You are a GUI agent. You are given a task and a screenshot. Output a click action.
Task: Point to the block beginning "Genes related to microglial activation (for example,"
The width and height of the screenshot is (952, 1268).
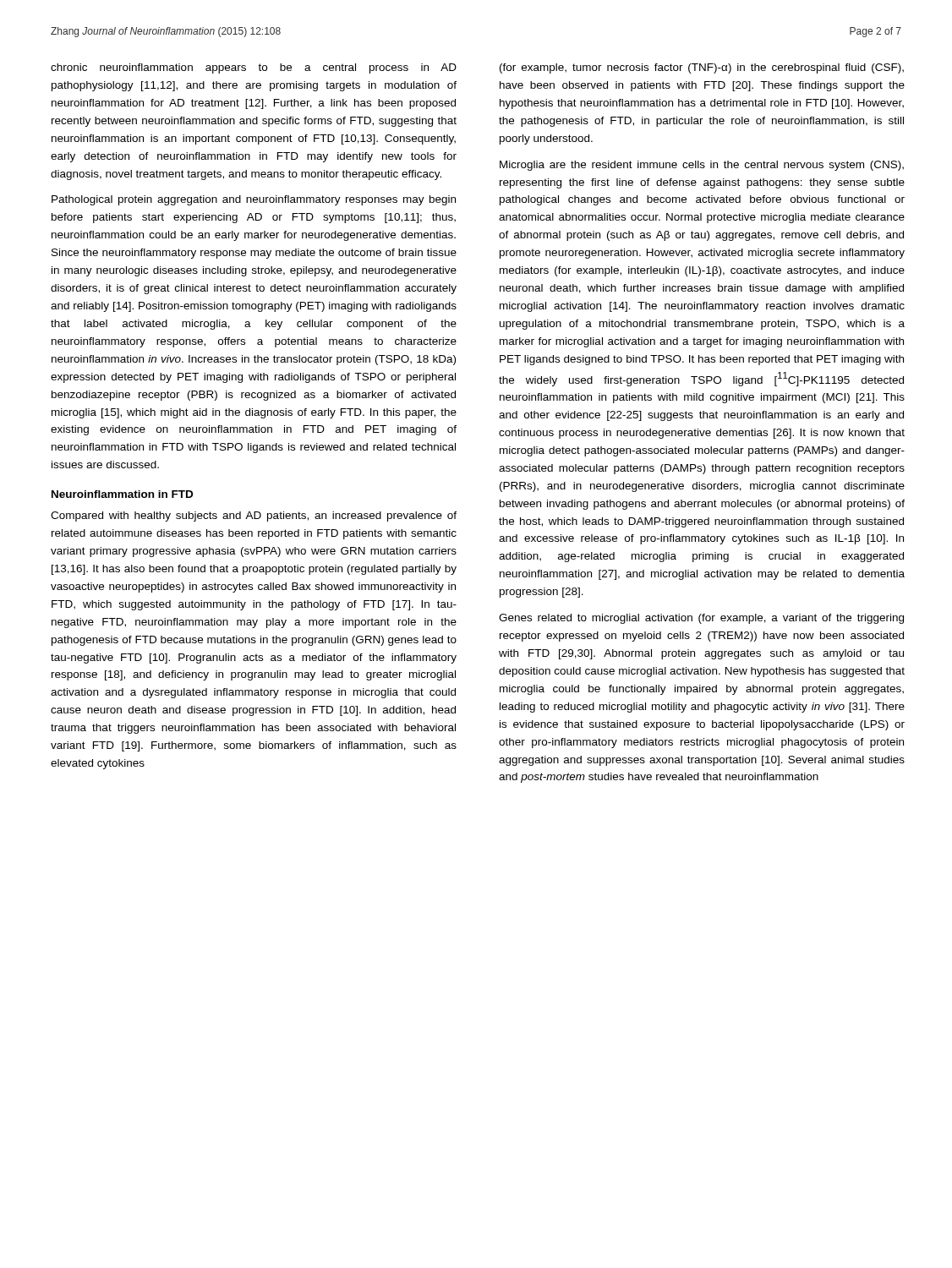click(x=702, y=698)
